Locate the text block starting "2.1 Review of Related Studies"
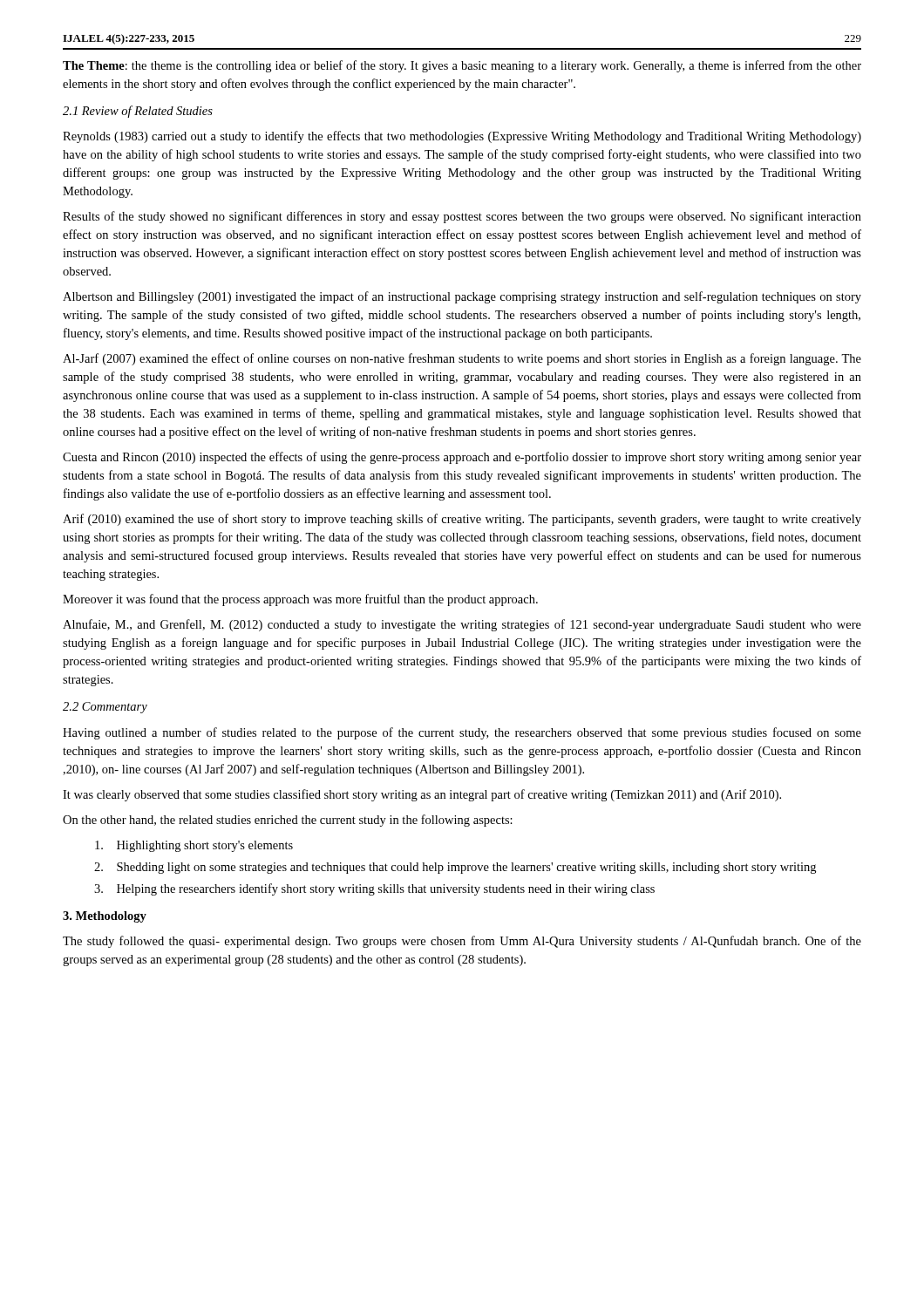The image size is (924, 1308). click(x=138, y=112)
